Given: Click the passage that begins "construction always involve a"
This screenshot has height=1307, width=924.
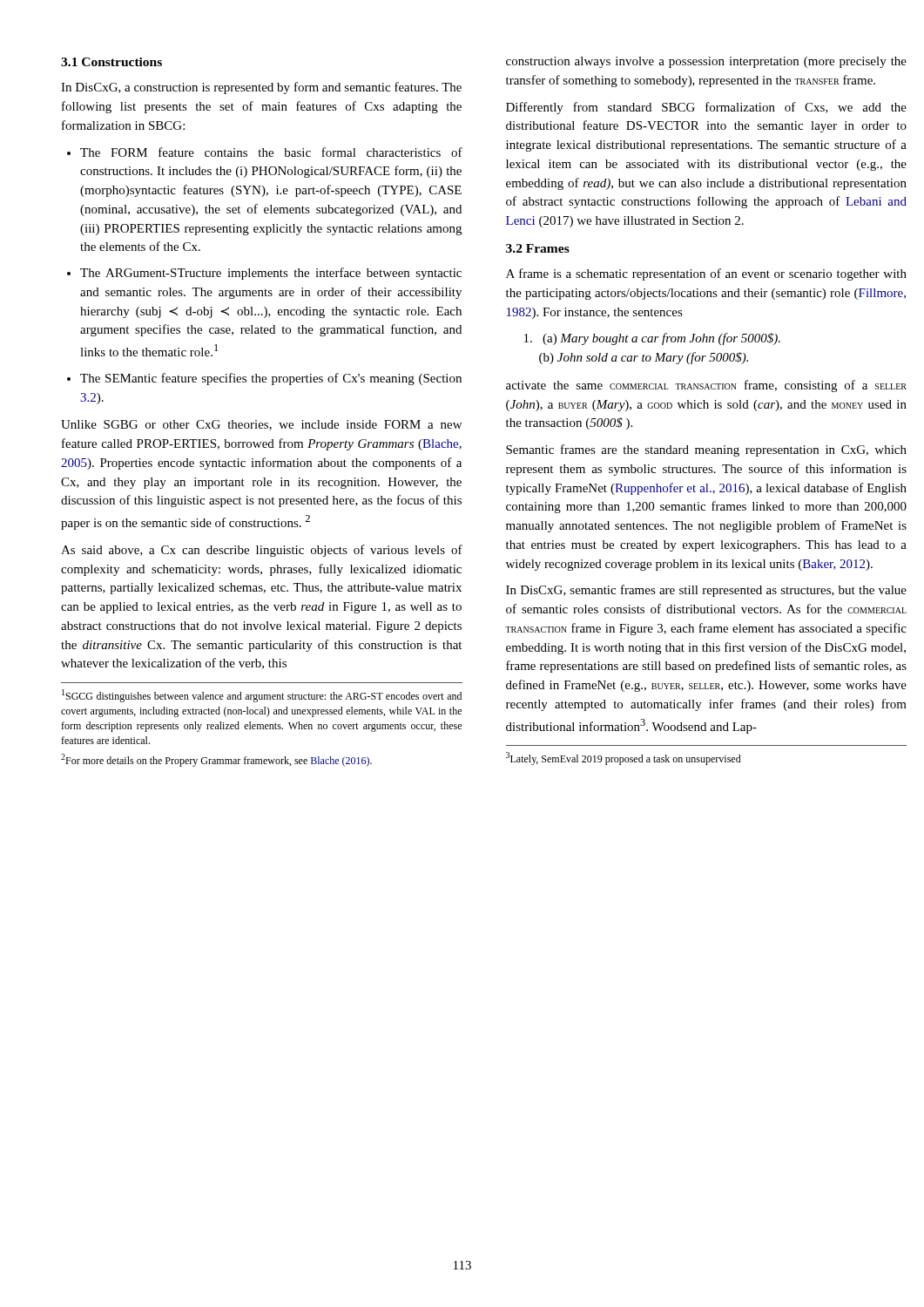Looking at the screenshot, I should 706,141.
